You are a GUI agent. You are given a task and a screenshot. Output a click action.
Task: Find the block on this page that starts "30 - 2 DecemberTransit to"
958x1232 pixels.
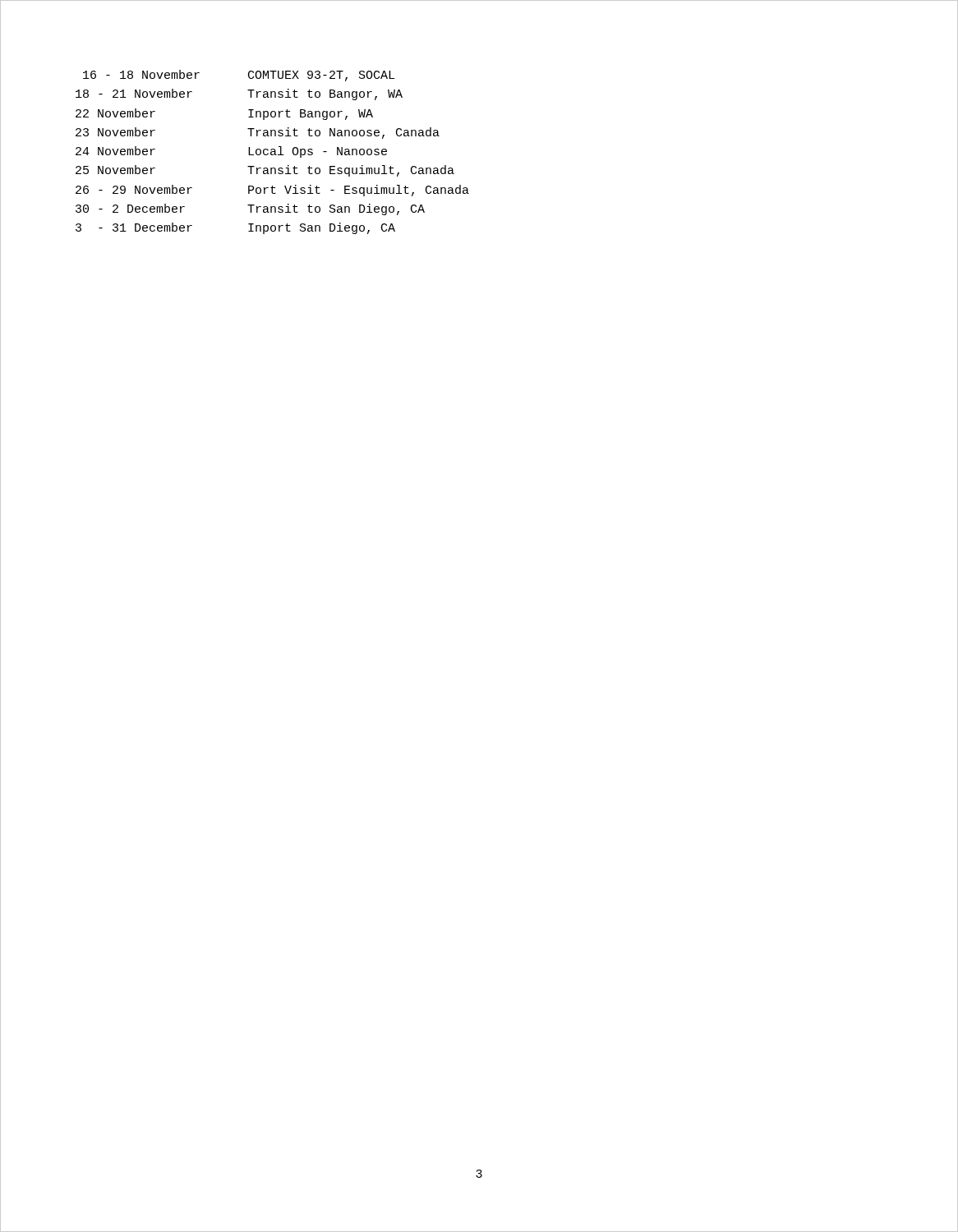point(250,210)
